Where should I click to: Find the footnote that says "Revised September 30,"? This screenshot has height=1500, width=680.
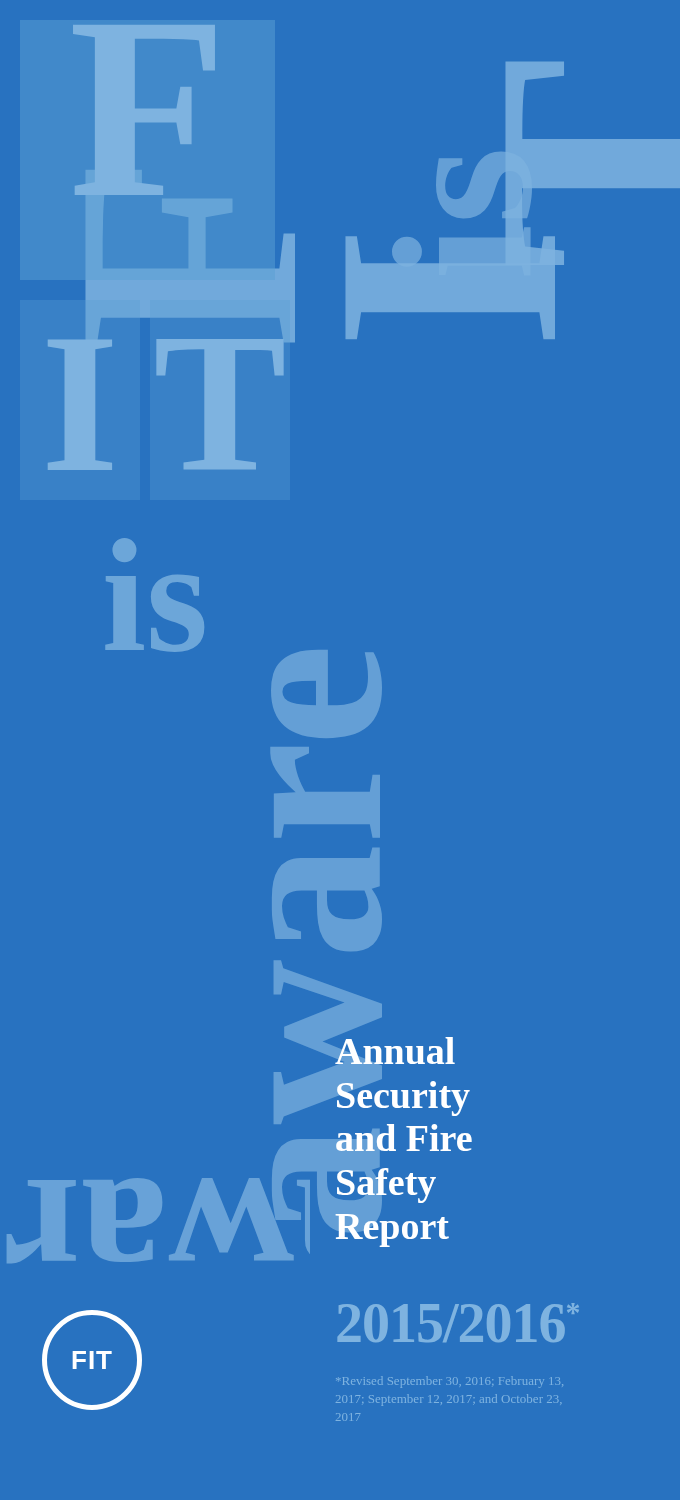click(490, 1399)
